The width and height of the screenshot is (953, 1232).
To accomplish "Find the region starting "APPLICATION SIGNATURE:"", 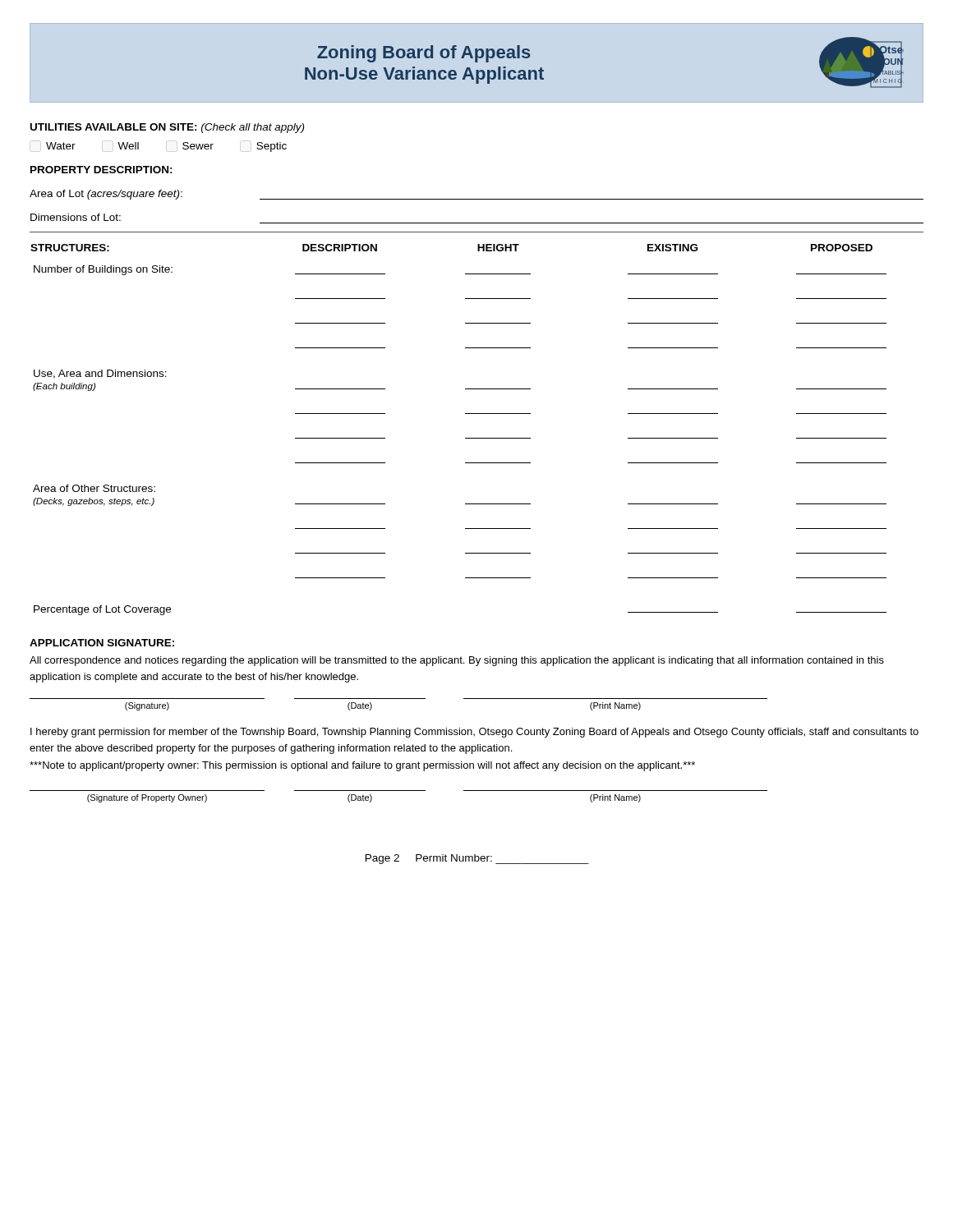I will click(102, 643).
